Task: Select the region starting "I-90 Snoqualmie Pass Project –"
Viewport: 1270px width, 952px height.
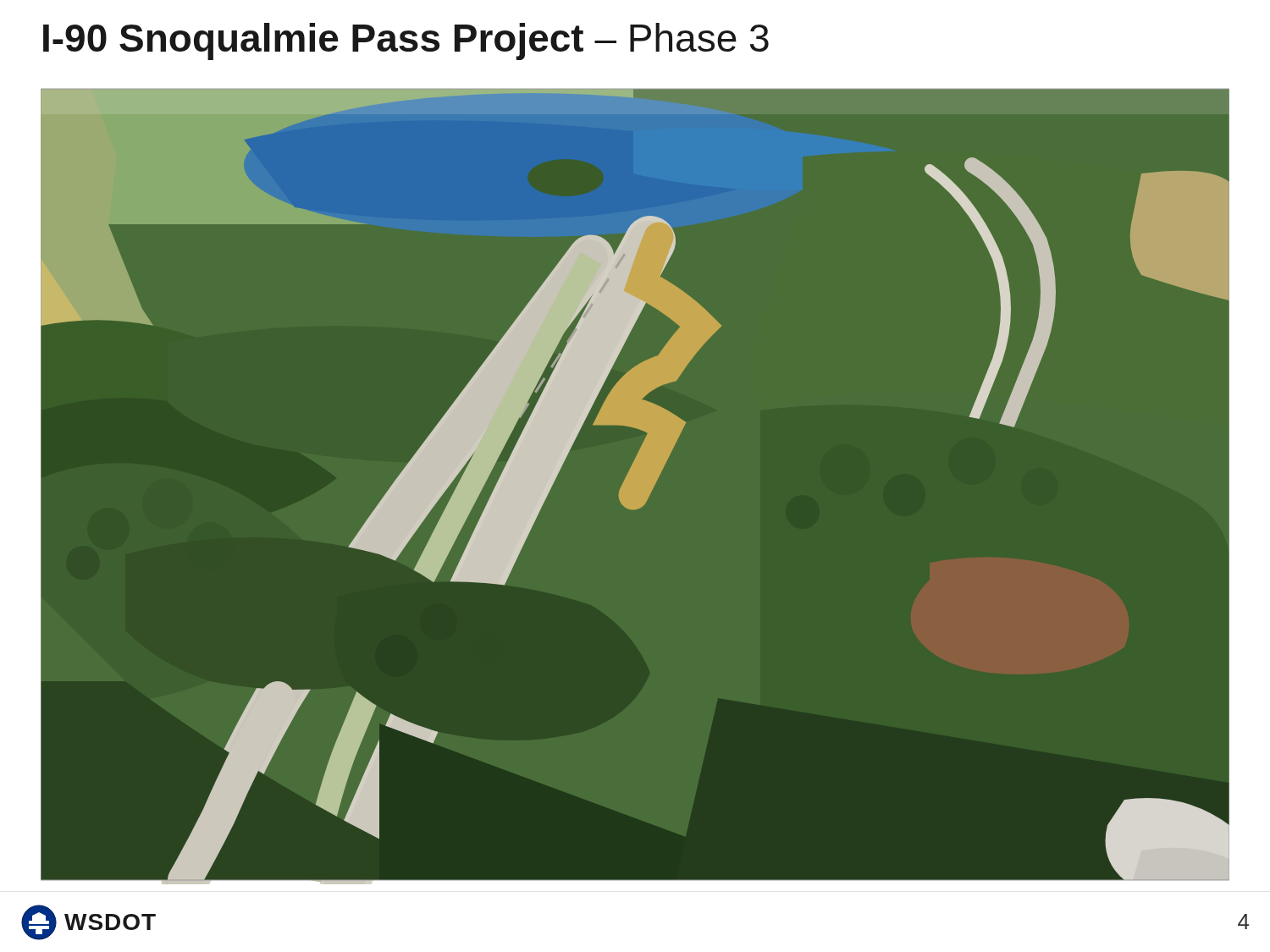Action: click(405, 38)
